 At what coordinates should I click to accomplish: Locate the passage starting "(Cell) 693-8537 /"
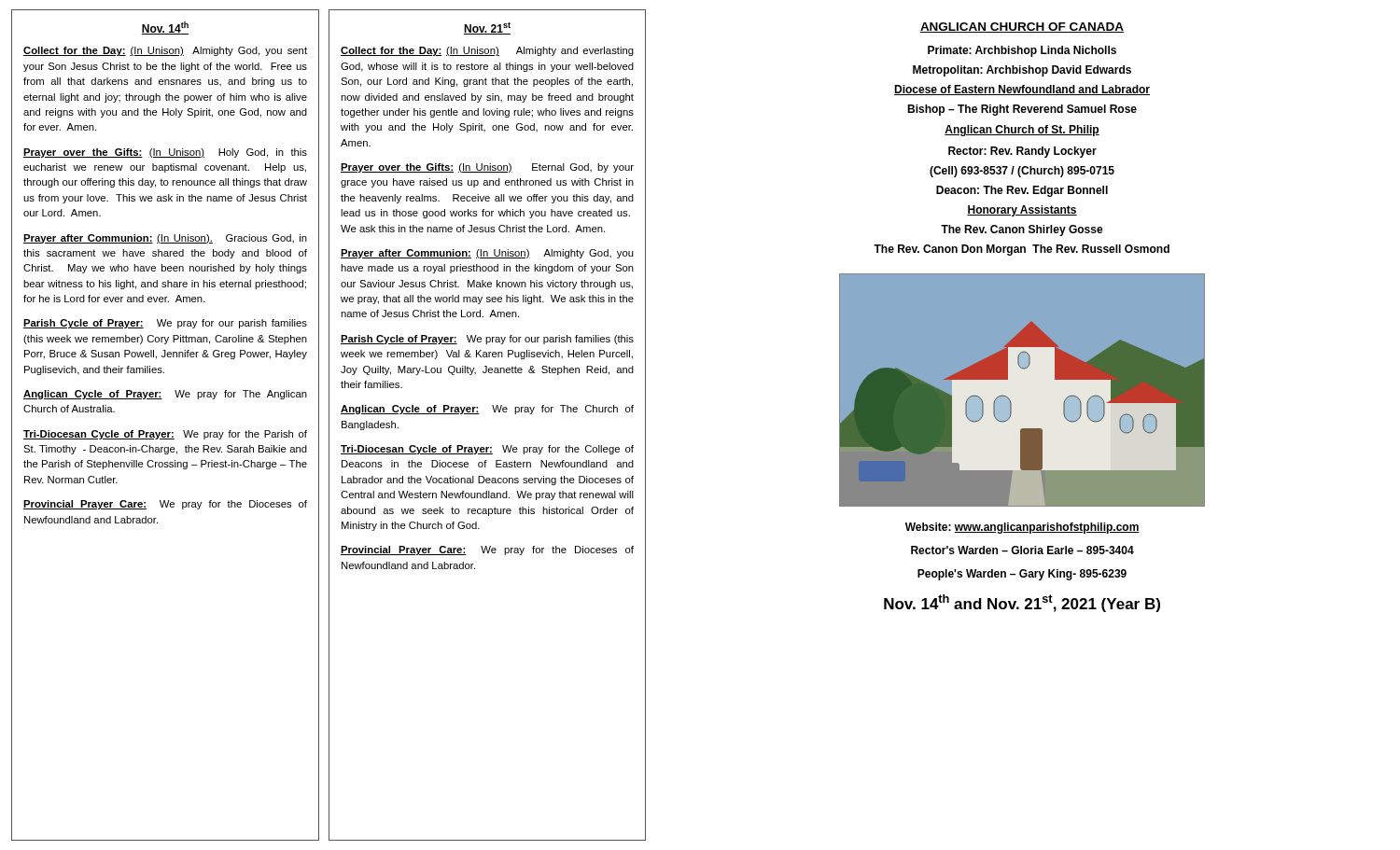[1022, 171]
